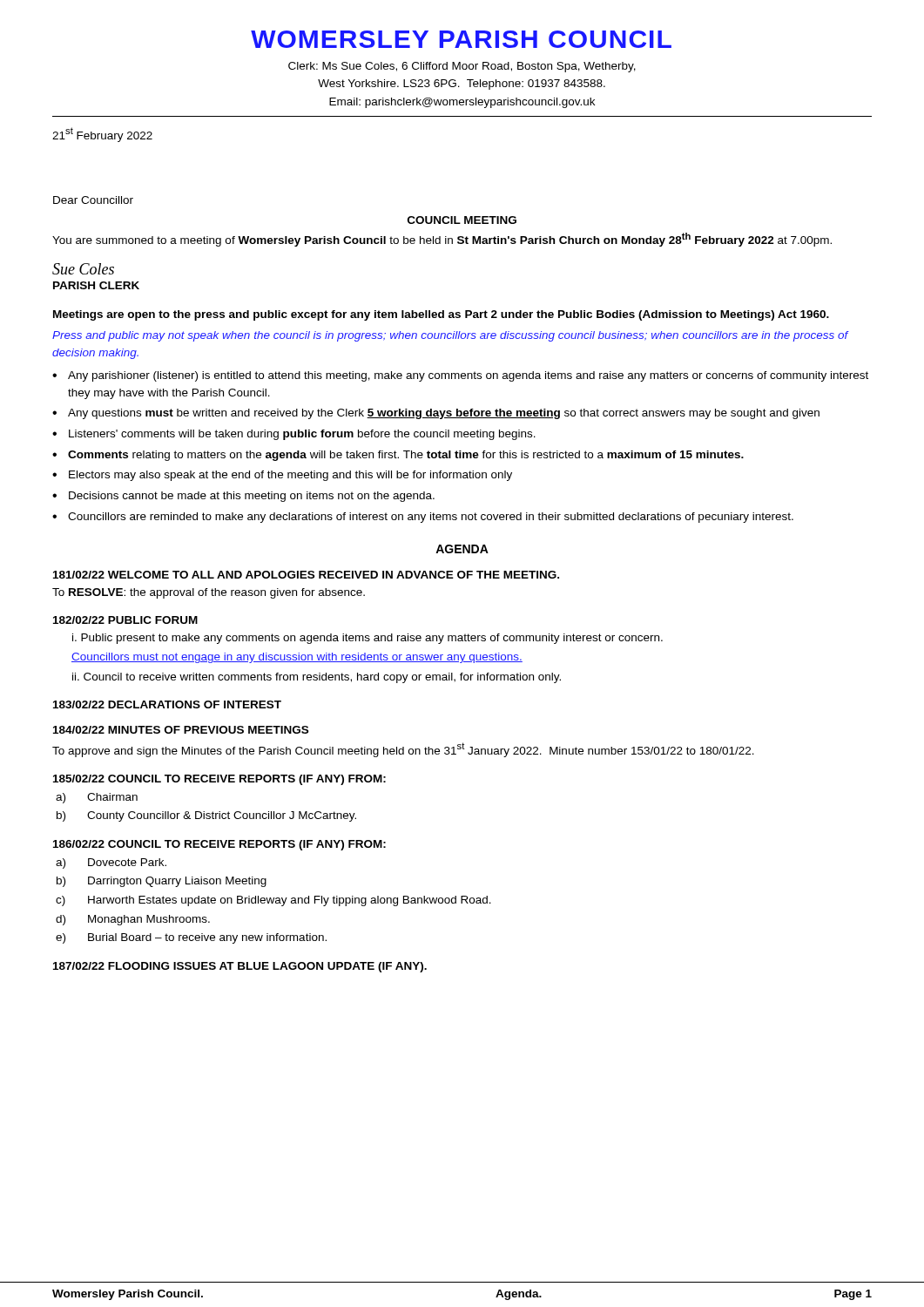Where is the passage that starts "i. Public present to make"?
This screenshot has height=1307, width=924.
click(x=462, y=657)
